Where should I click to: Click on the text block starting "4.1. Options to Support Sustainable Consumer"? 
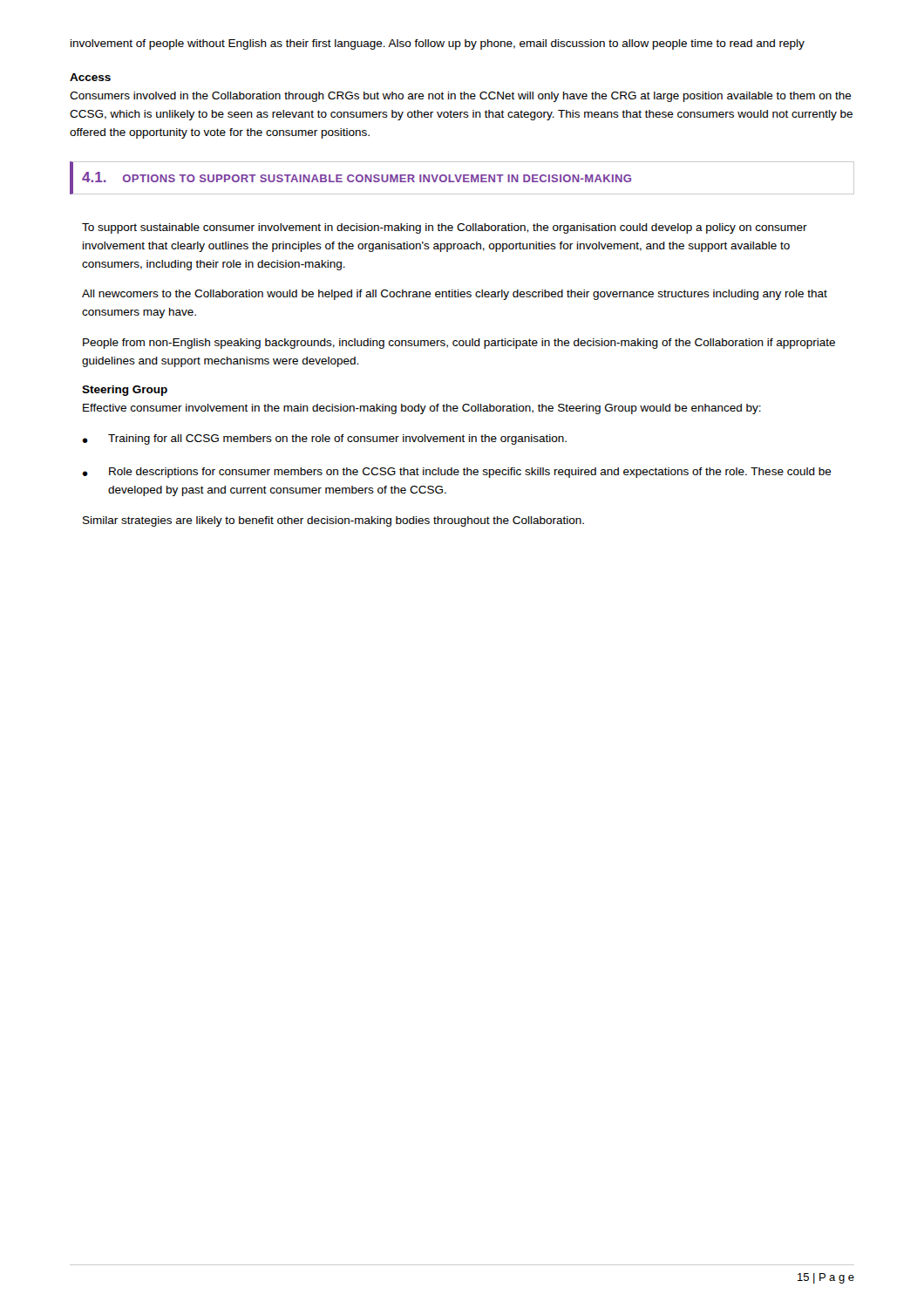(463, 178)
